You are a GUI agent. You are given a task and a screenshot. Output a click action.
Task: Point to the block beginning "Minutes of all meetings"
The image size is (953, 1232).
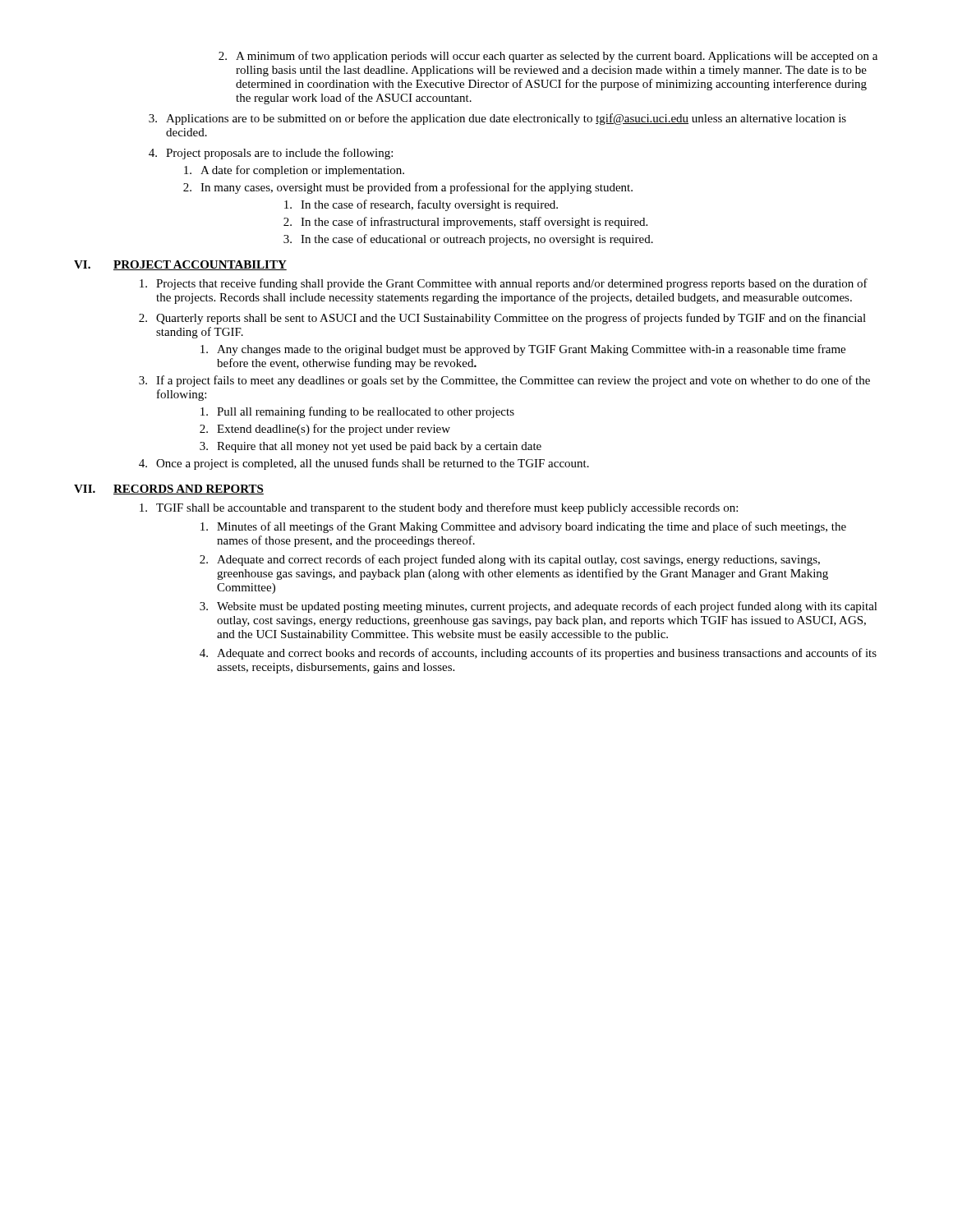coord(531,534)
